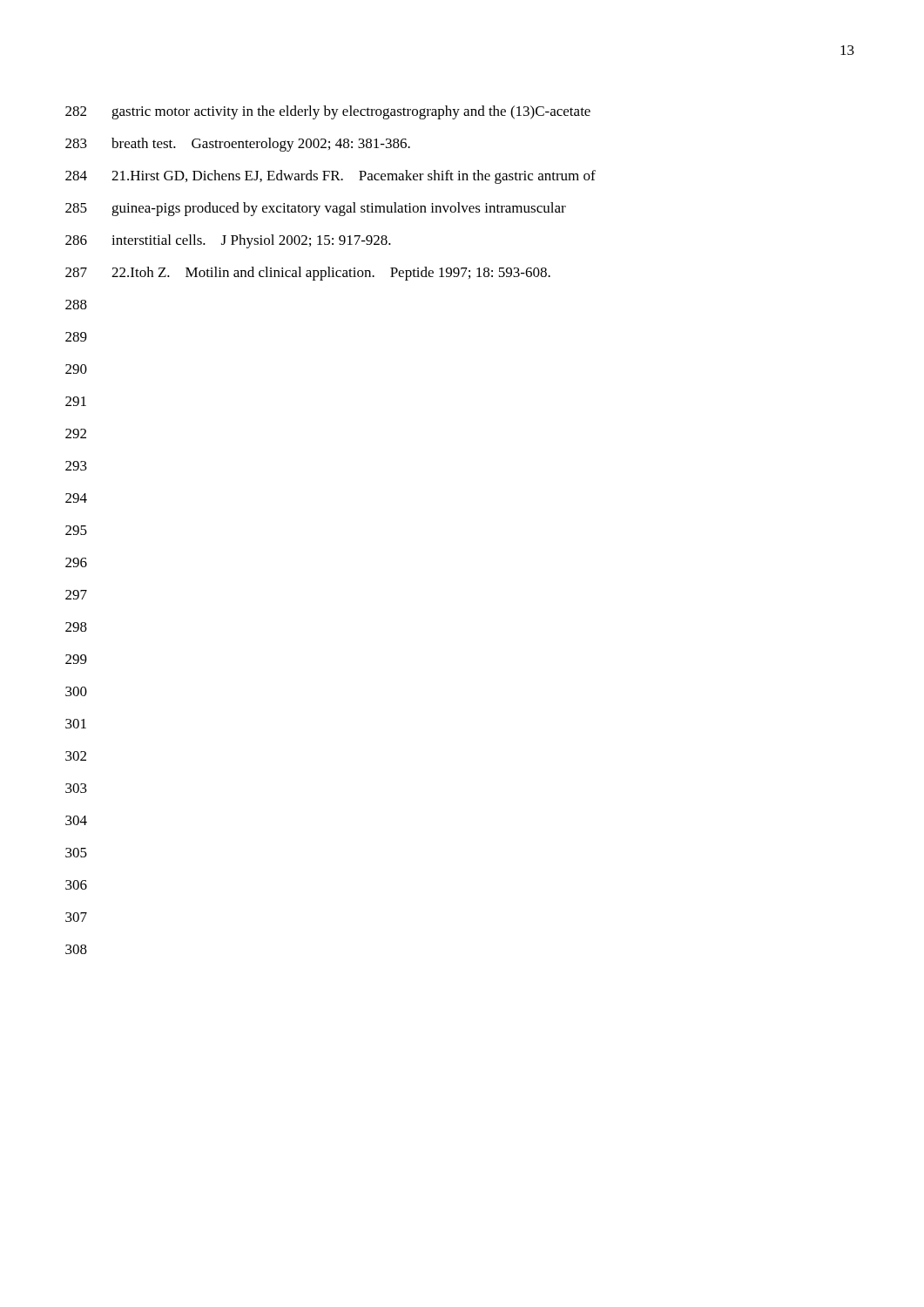Locate the block of text that opens with "286 interstitial cells. J Physiol"

(196, 240)
